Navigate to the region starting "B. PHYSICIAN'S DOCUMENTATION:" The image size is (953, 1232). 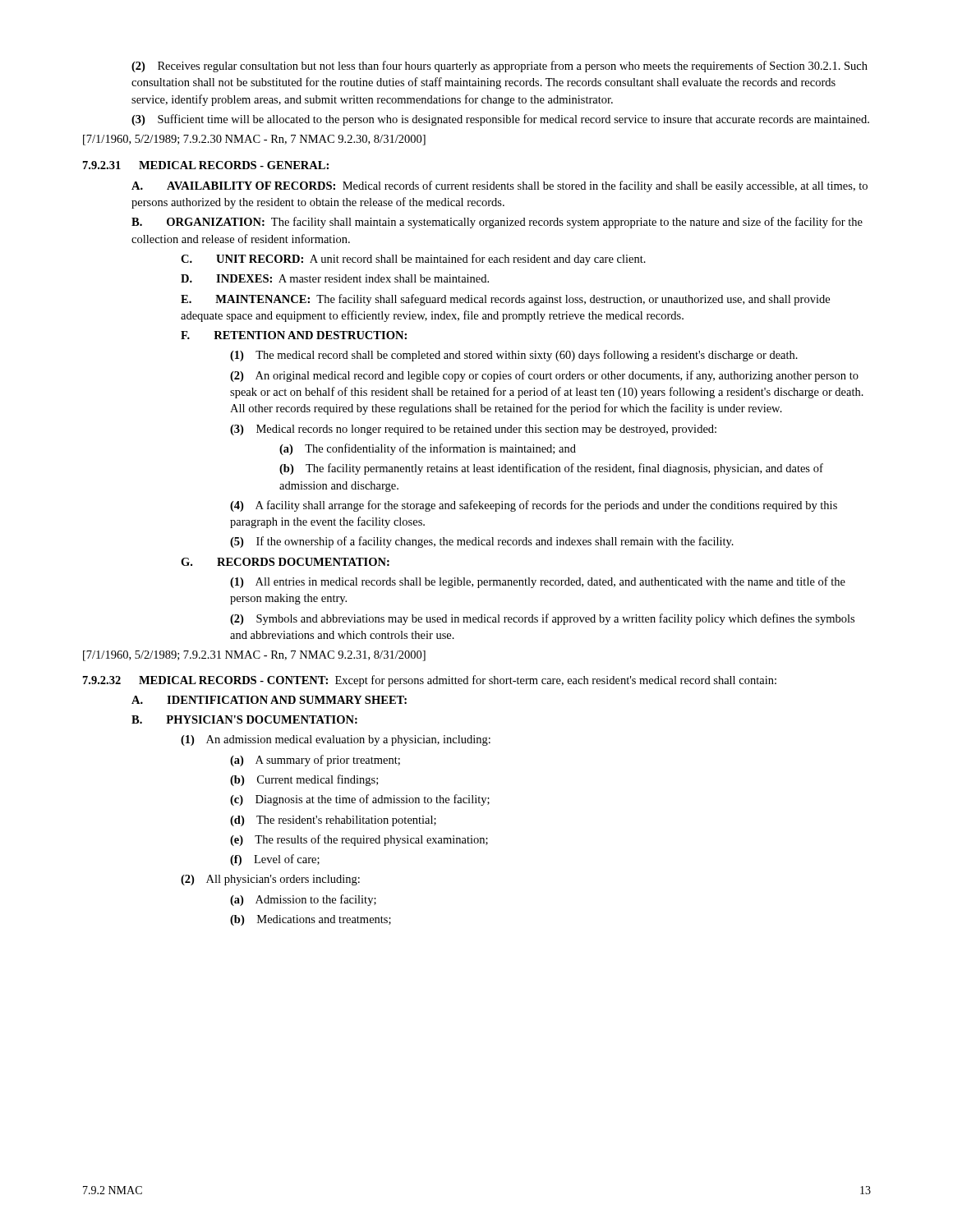pos(244,719)
